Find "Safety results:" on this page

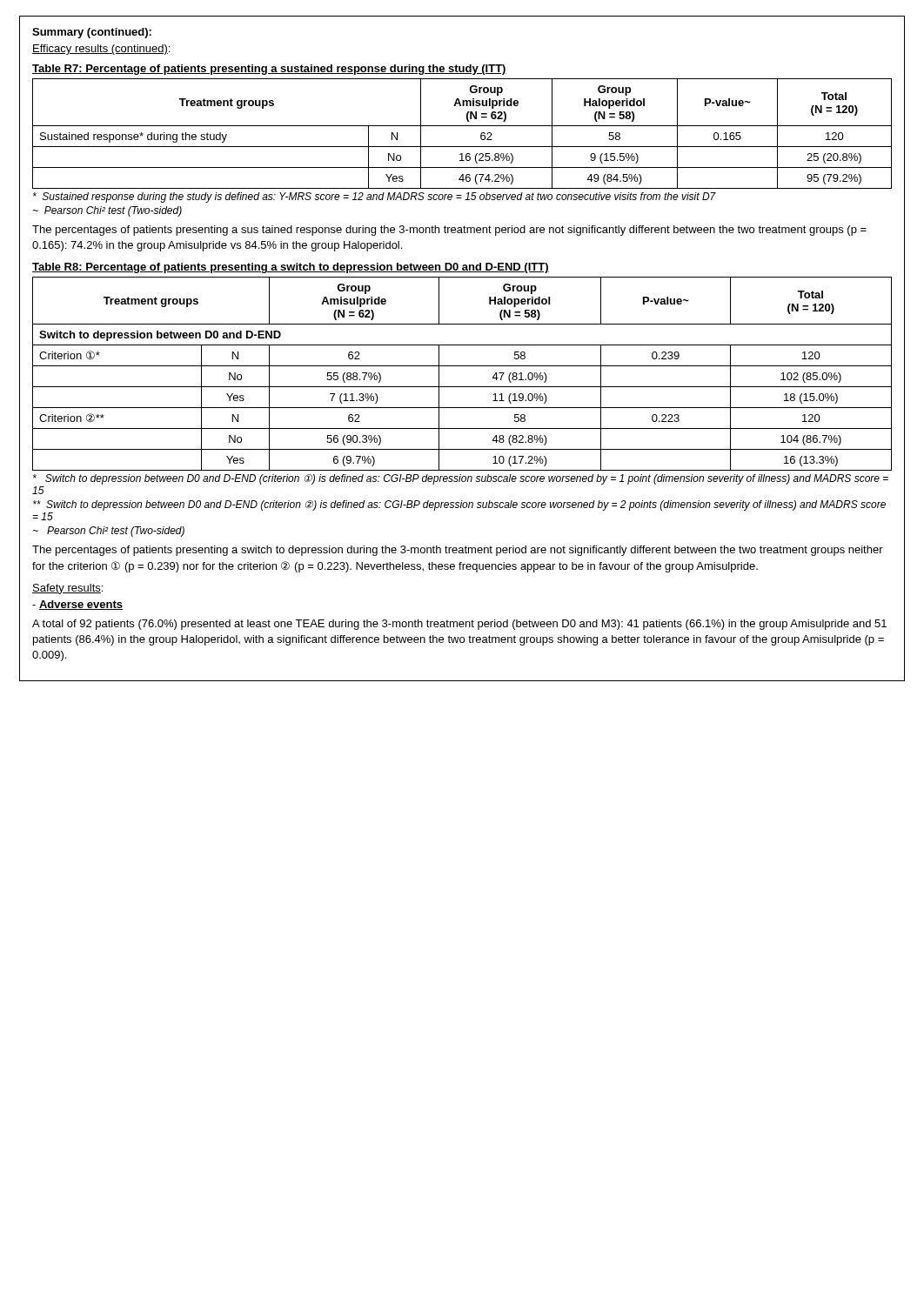(68, 588)
